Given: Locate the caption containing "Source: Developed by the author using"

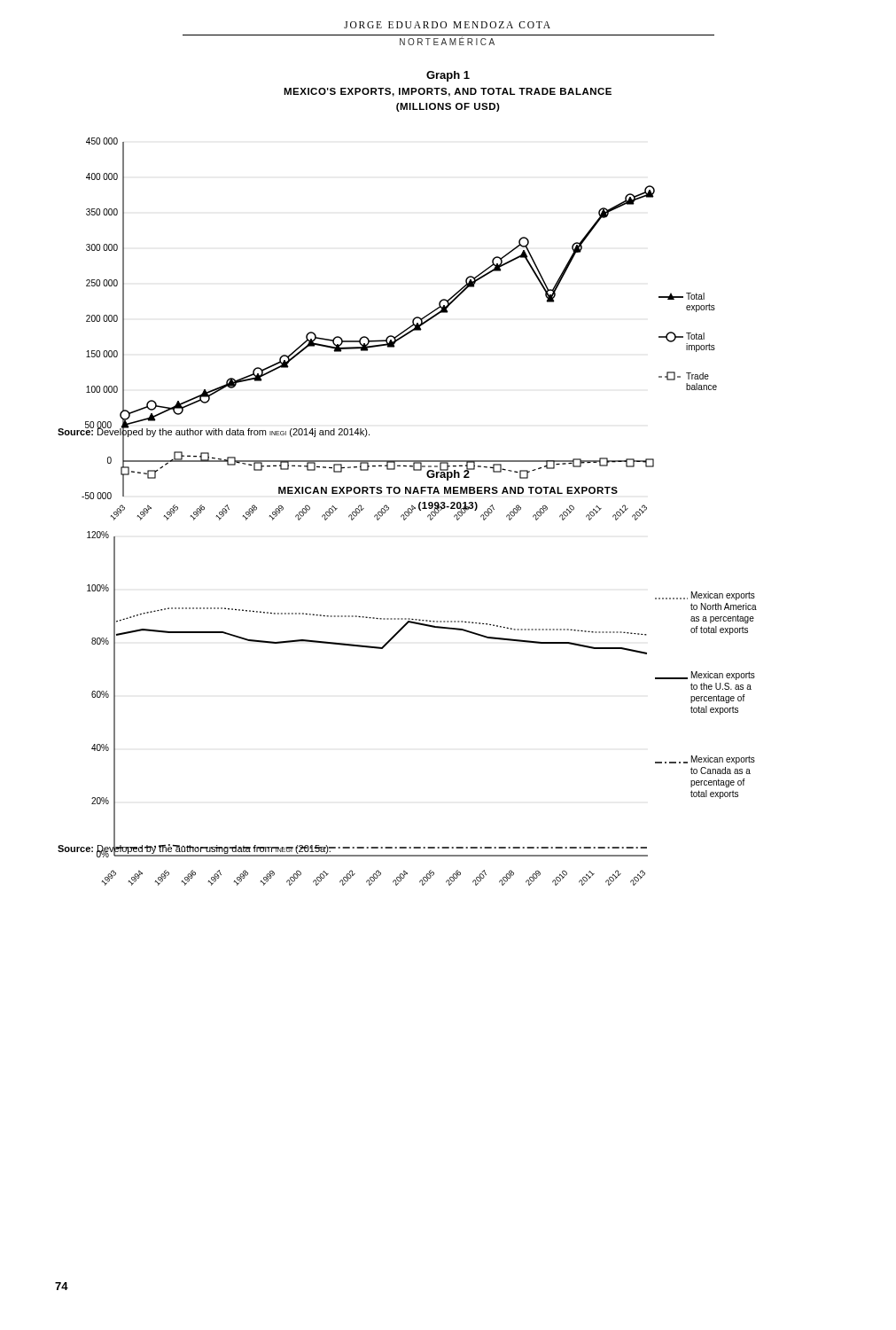Looking at the screenshot, I should tap(195, 849).
